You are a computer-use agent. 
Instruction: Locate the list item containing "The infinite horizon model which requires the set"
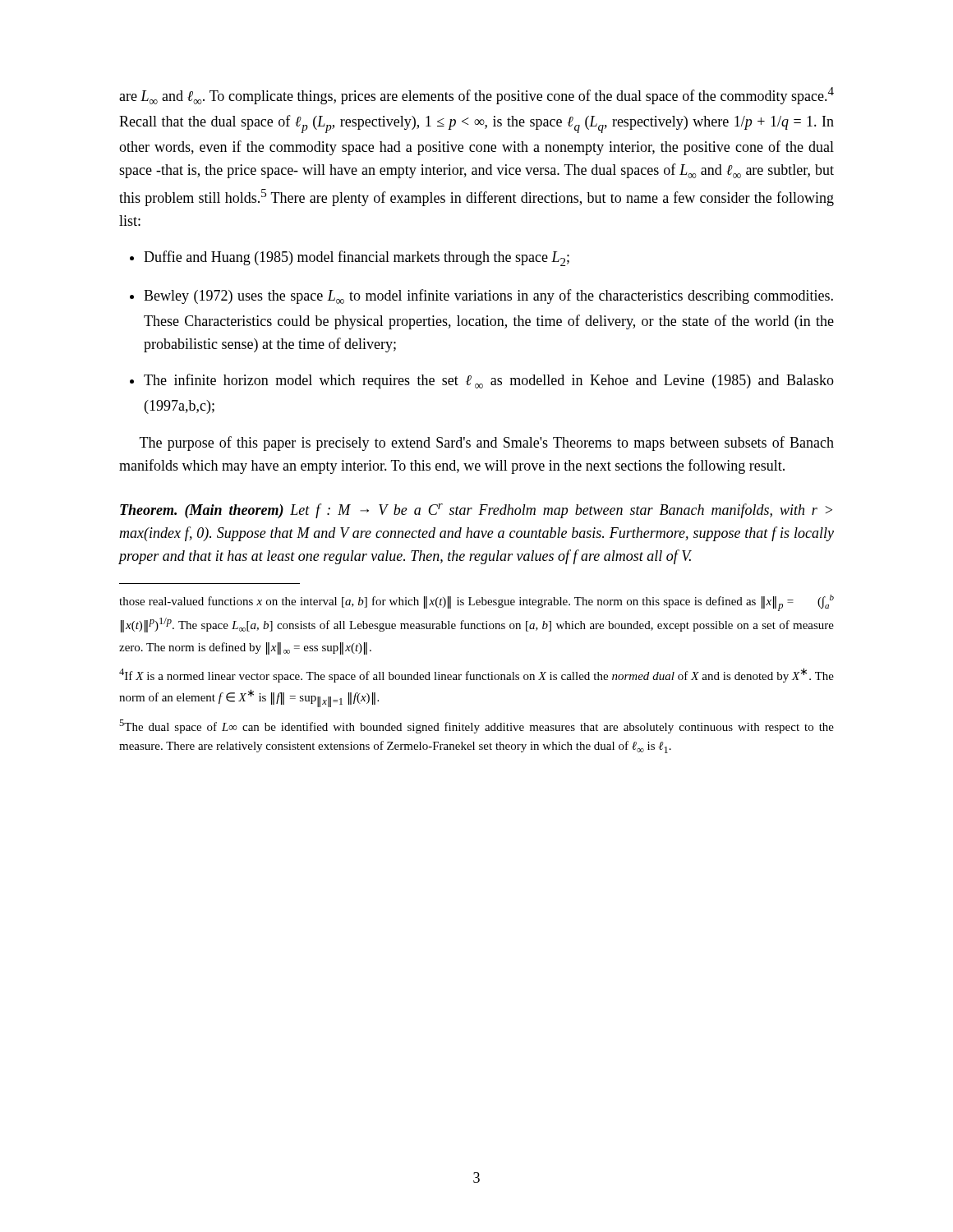489,393
